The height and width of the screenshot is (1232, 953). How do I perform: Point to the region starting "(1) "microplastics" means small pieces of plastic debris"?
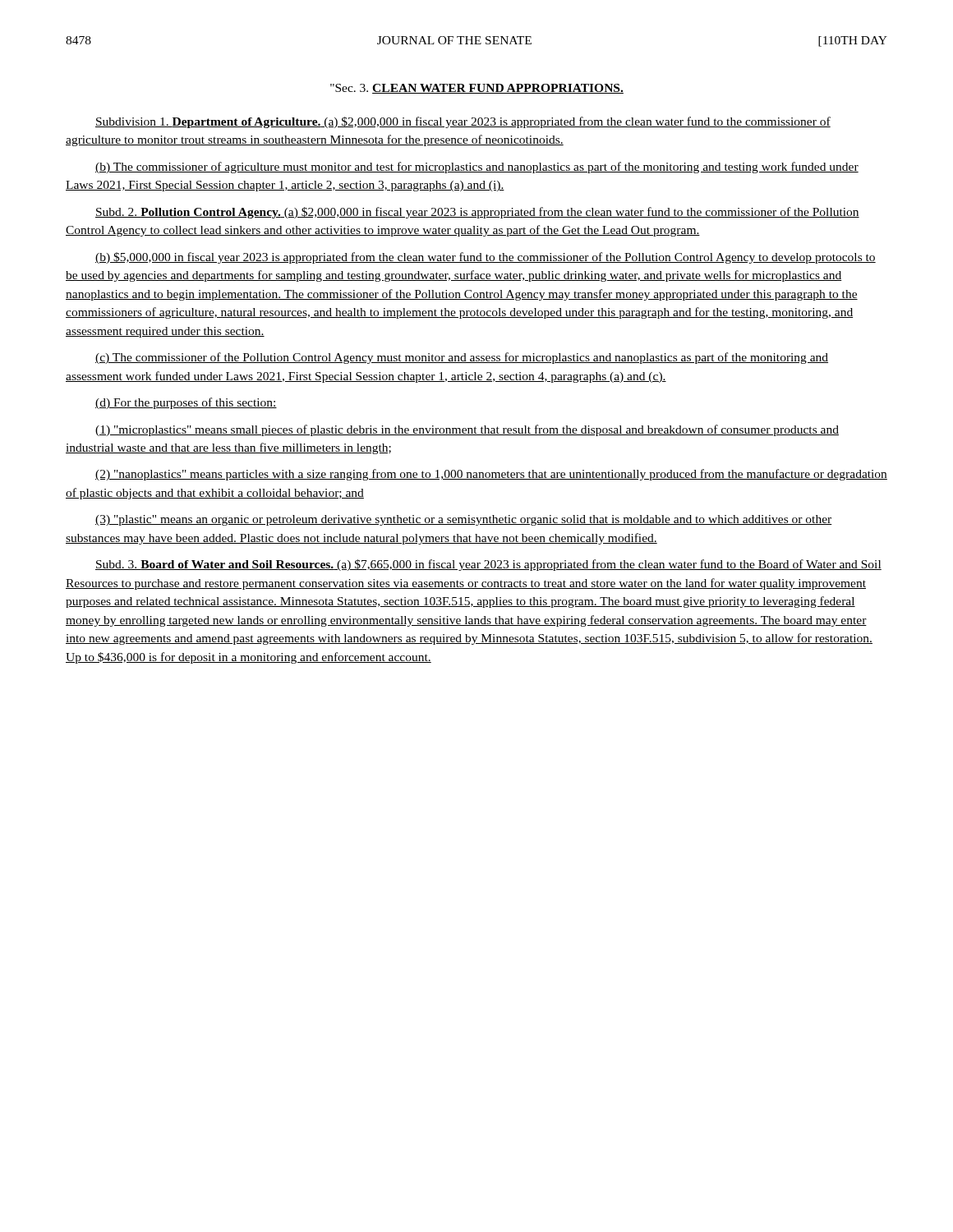click(x=452, y=438)
